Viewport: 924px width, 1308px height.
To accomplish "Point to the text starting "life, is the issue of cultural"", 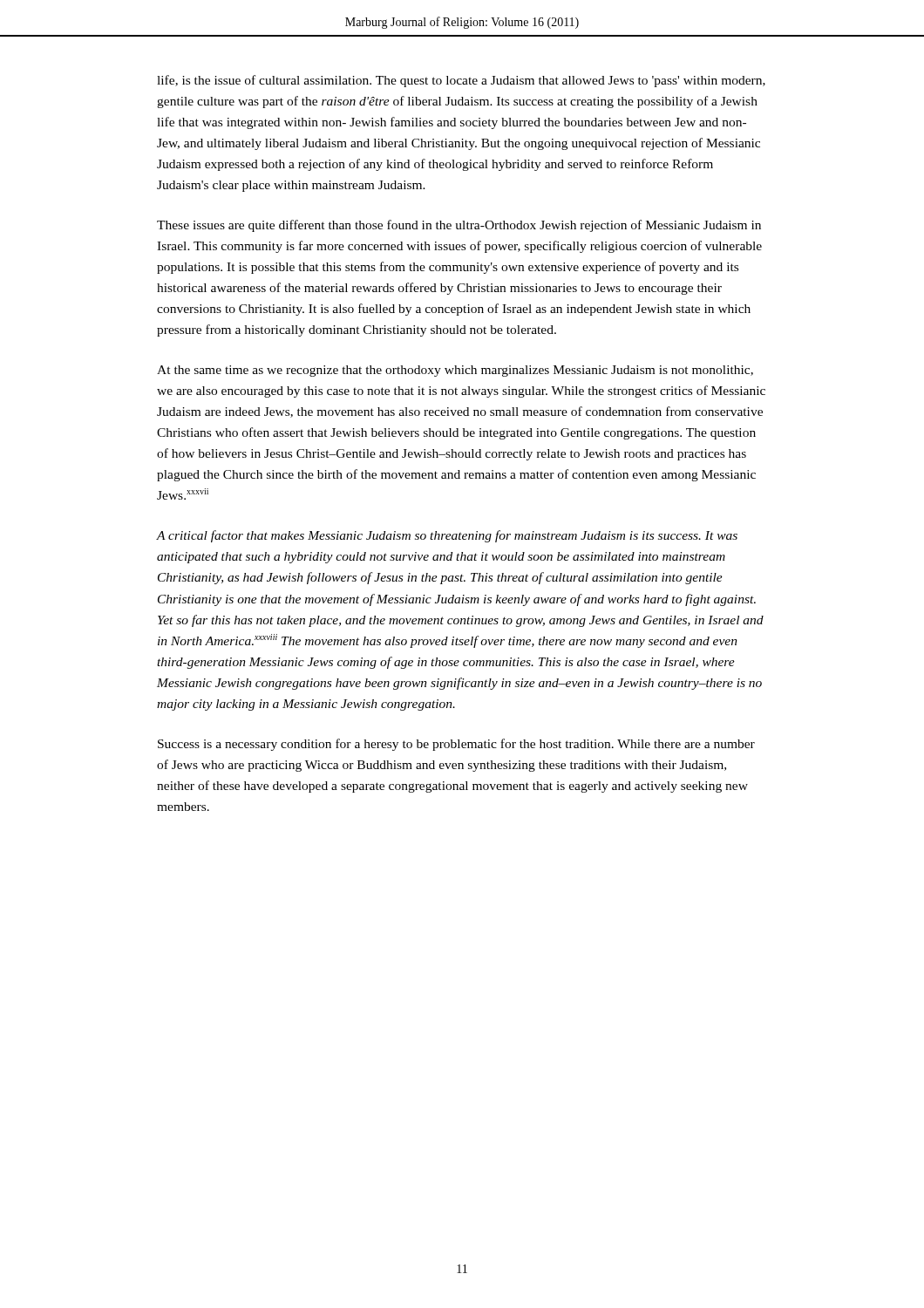I will (461, 132).
